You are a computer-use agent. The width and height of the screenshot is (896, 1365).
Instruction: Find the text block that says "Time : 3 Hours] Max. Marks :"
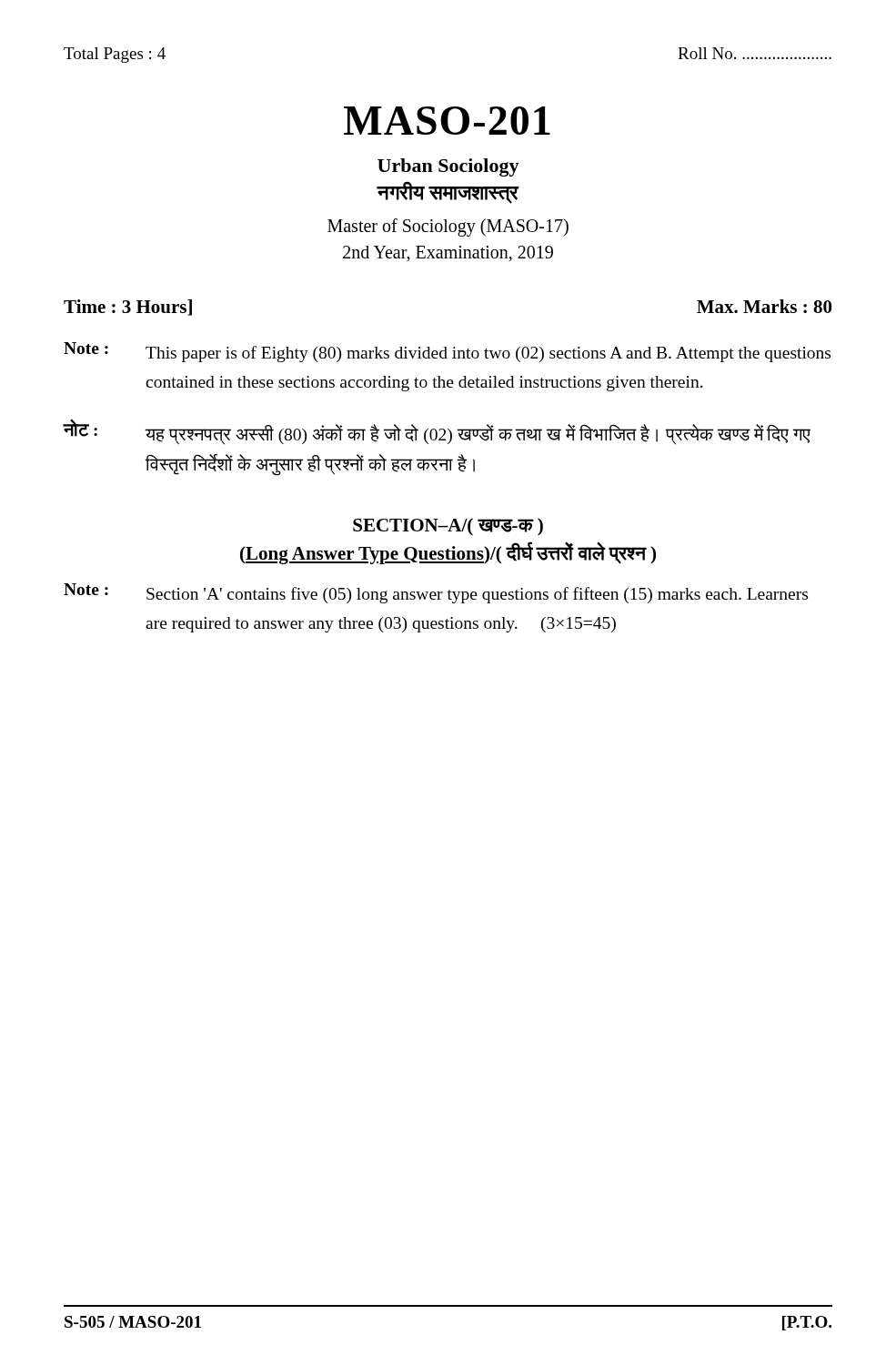126,307
